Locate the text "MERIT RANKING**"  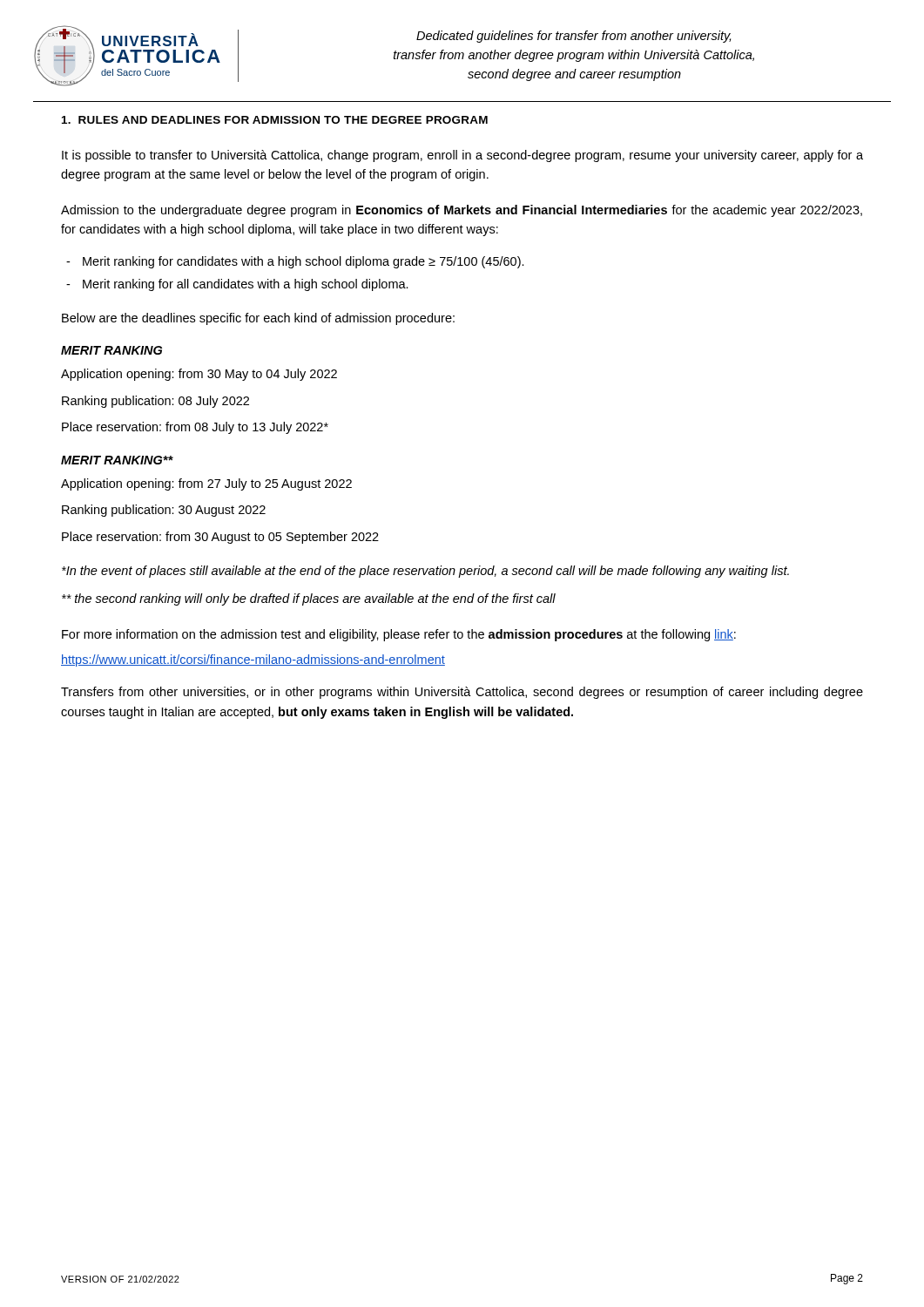(x=117, y=460)
